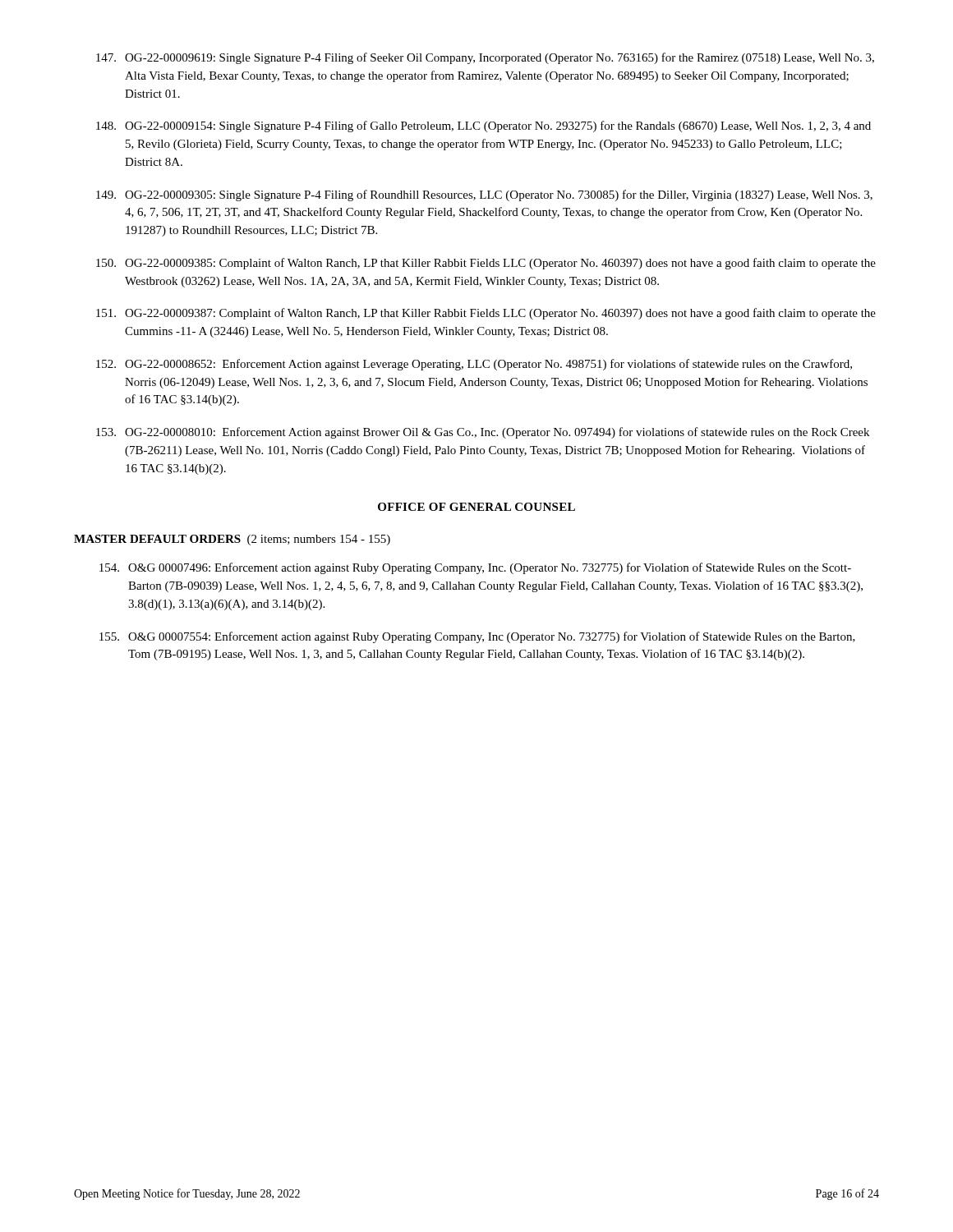Navigate to the region starting "151. OG-22-00009387: Complaint of Walton Ranch,"
This screenshot has width=953, height=1232.
(x=476, y=323)
